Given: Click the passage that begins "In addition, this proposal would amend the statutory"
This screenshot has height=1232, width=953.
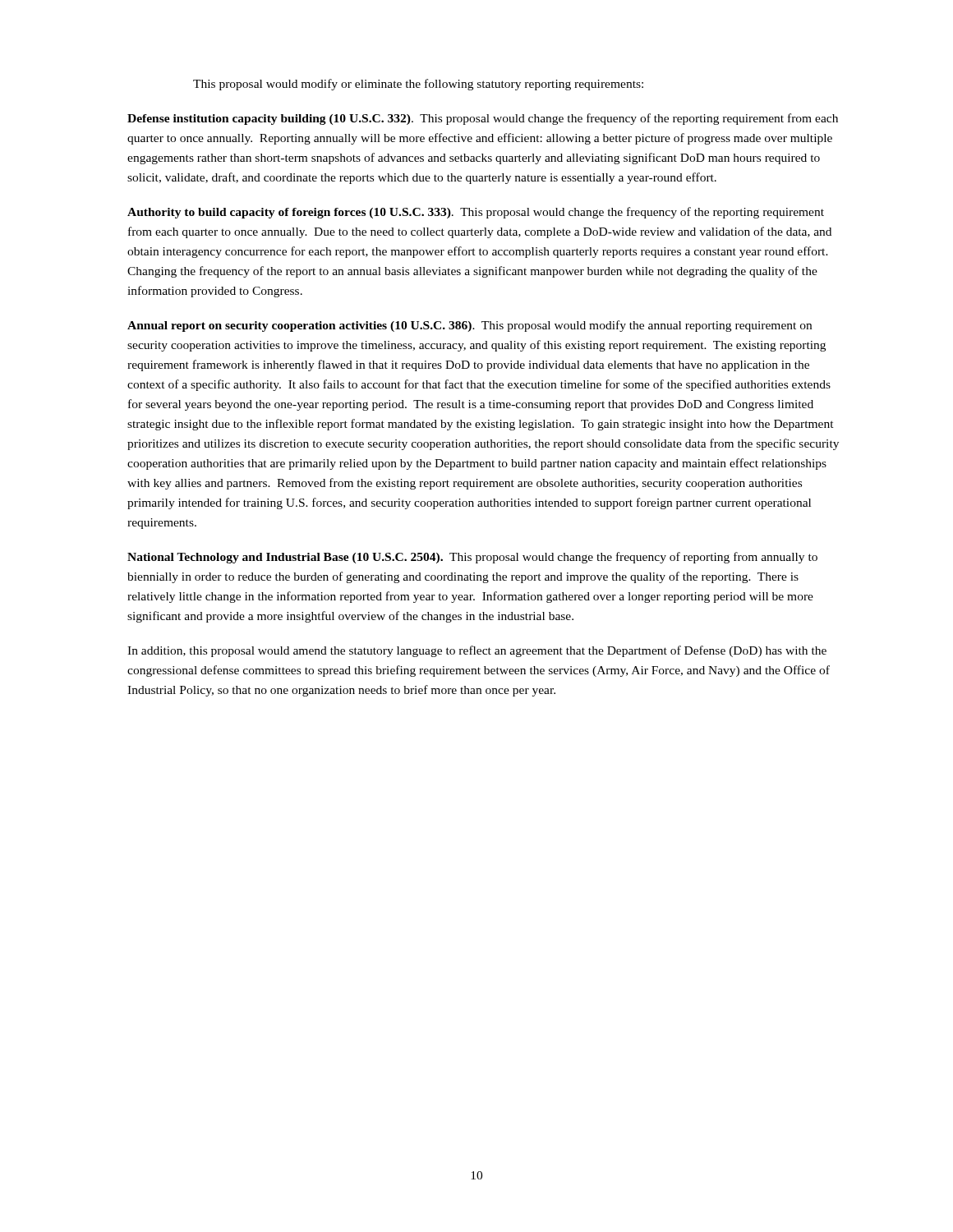Looking at the screenshot, I should [x=478, y=670].
